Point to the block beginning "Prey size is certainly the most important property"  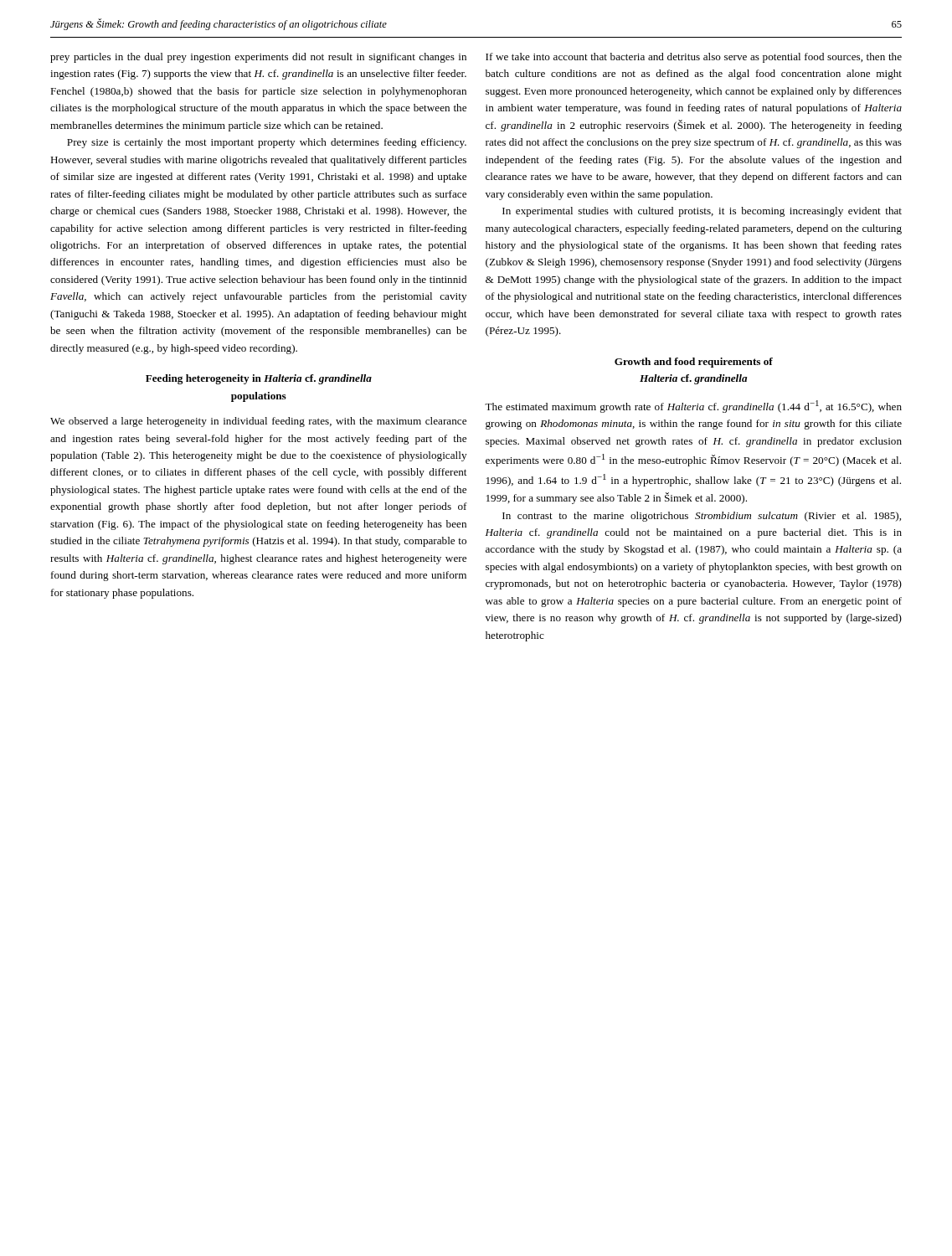[x=259, y=245]
